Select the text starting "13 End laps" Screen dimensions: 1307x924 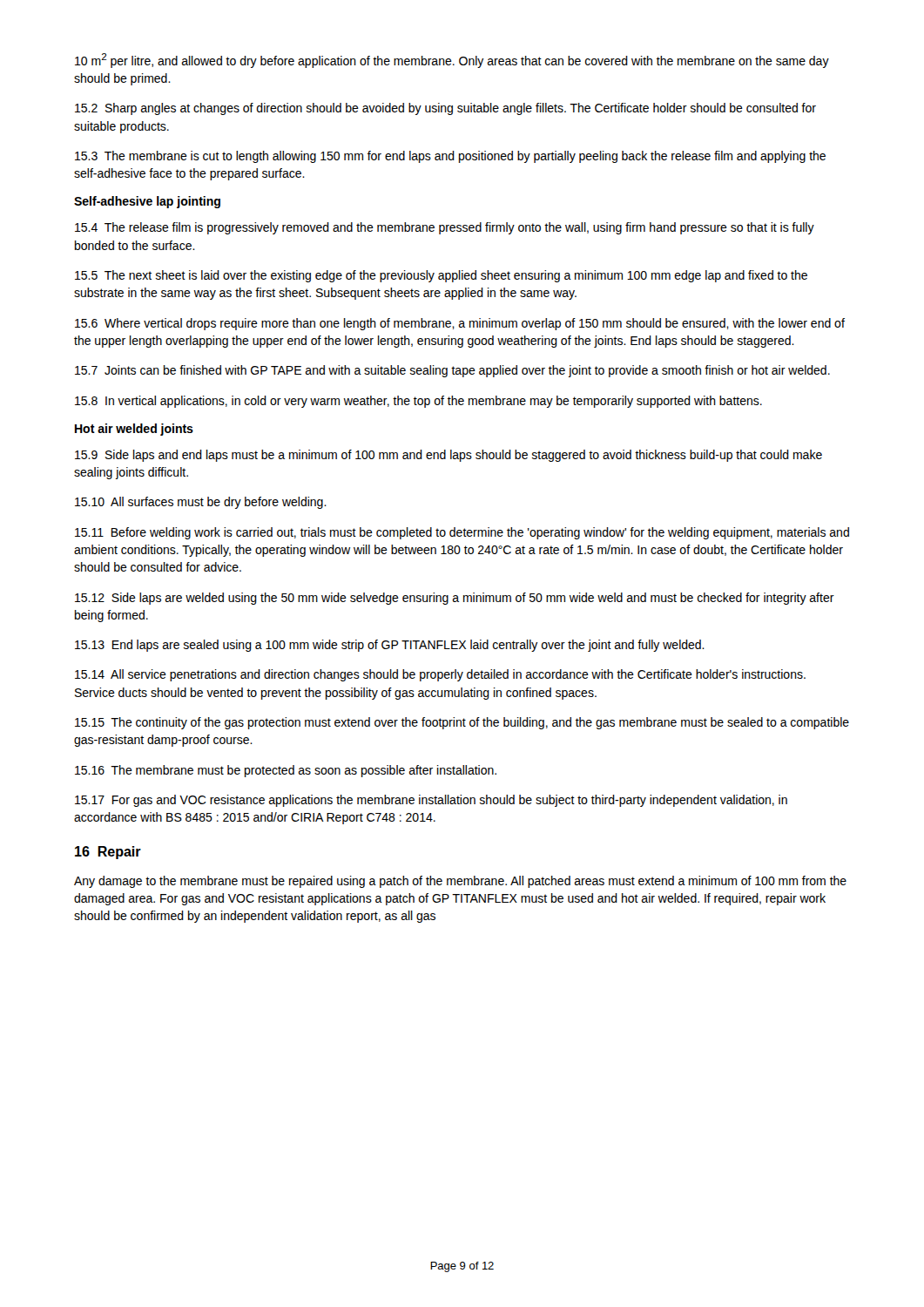click(390, 645)
